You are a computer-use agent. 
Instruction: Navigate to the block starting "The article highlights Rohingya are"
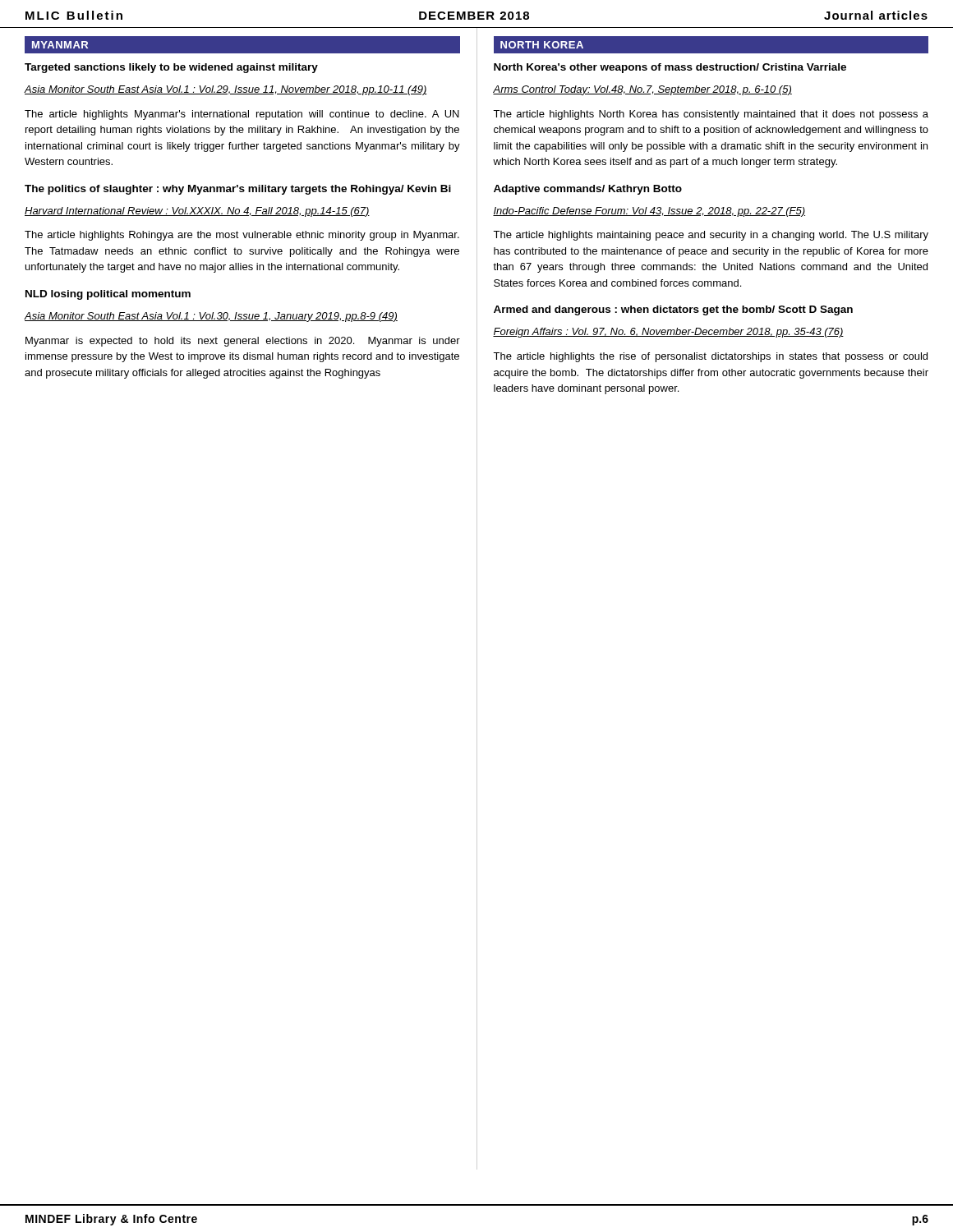tap(242, 251)
